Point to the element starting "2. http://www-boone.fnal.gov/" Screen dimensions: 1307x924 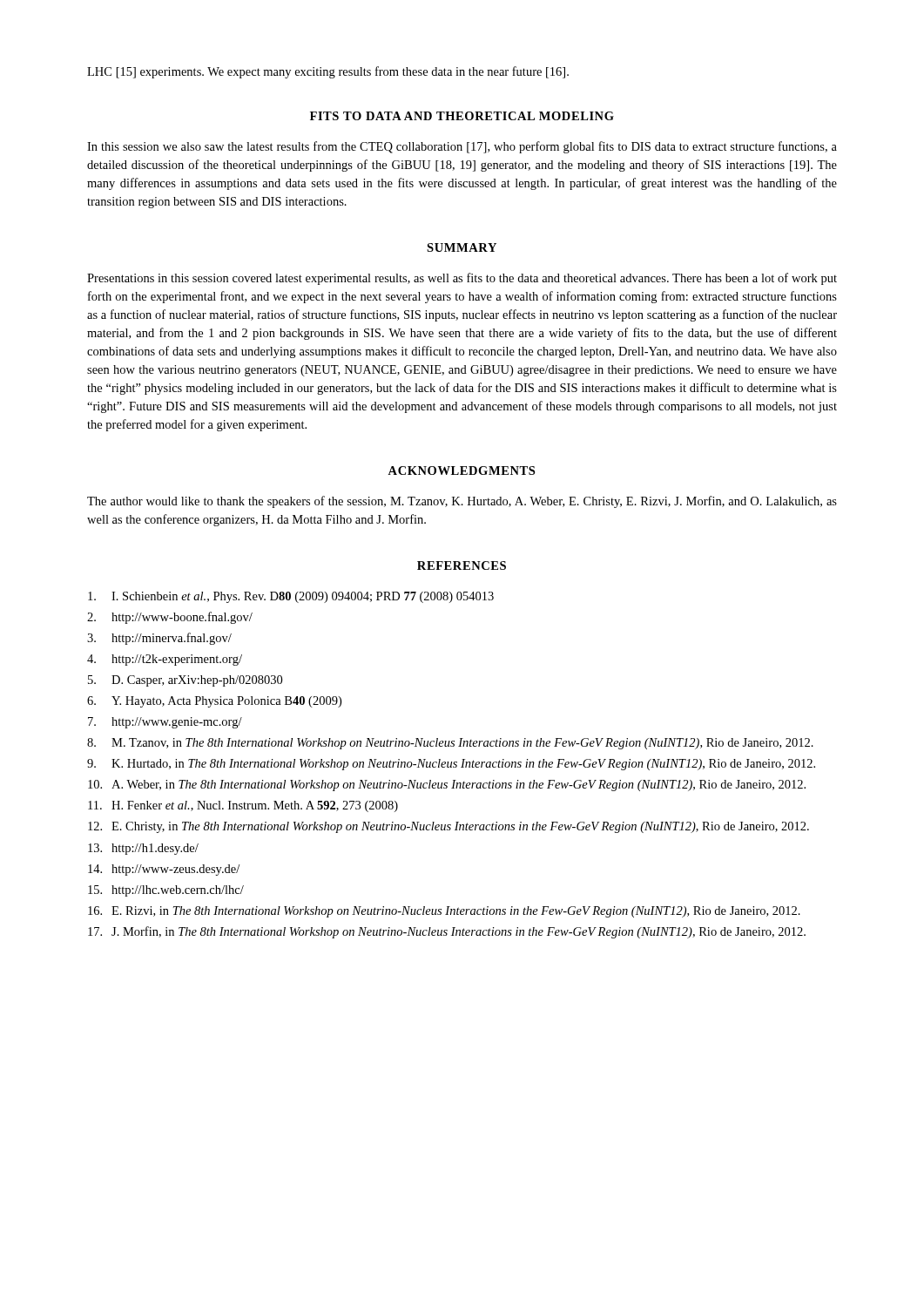click(x=170, y=618)
